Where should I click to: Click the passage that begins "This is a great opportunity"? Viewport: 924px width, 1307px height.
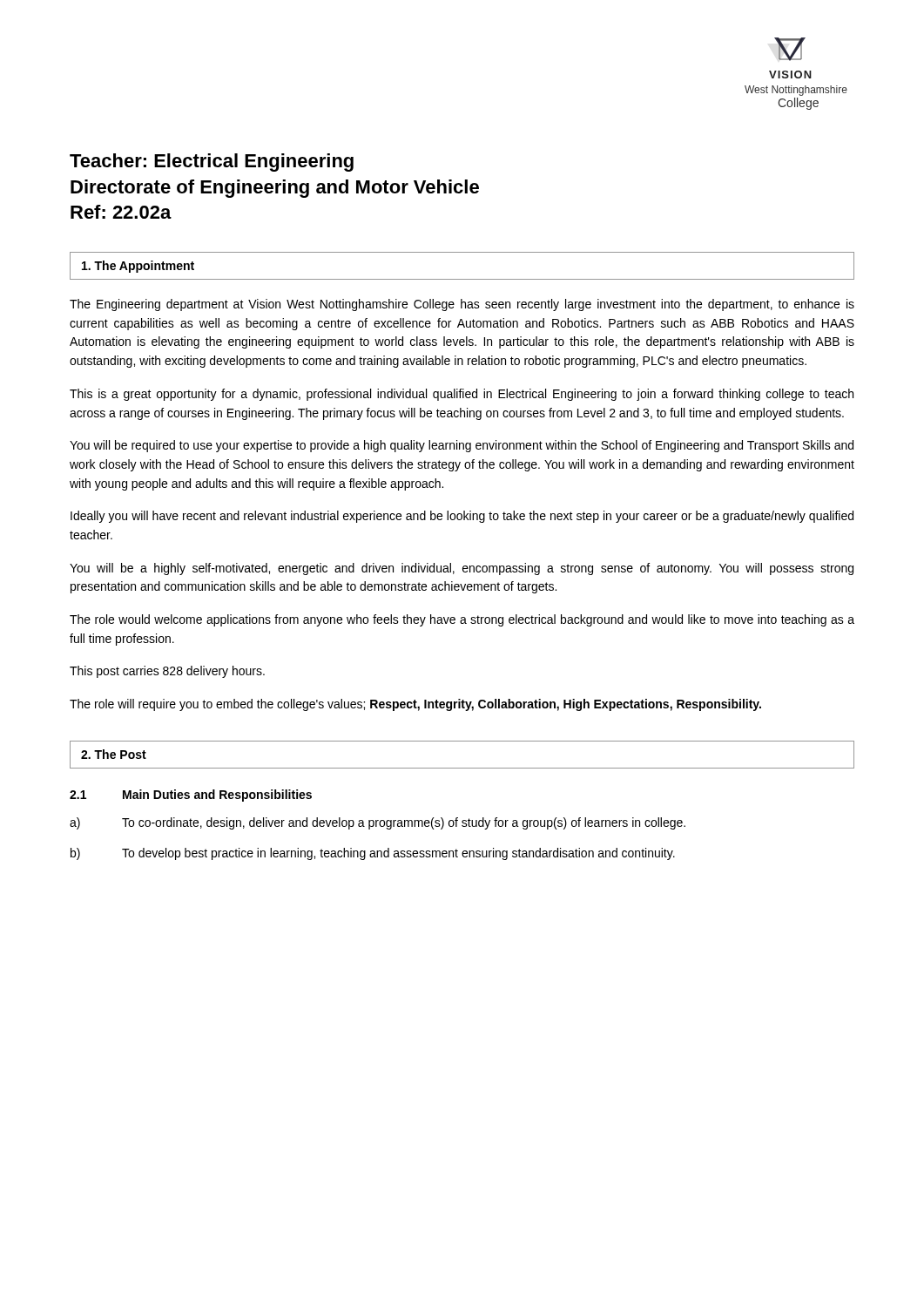tap(462, 403)
